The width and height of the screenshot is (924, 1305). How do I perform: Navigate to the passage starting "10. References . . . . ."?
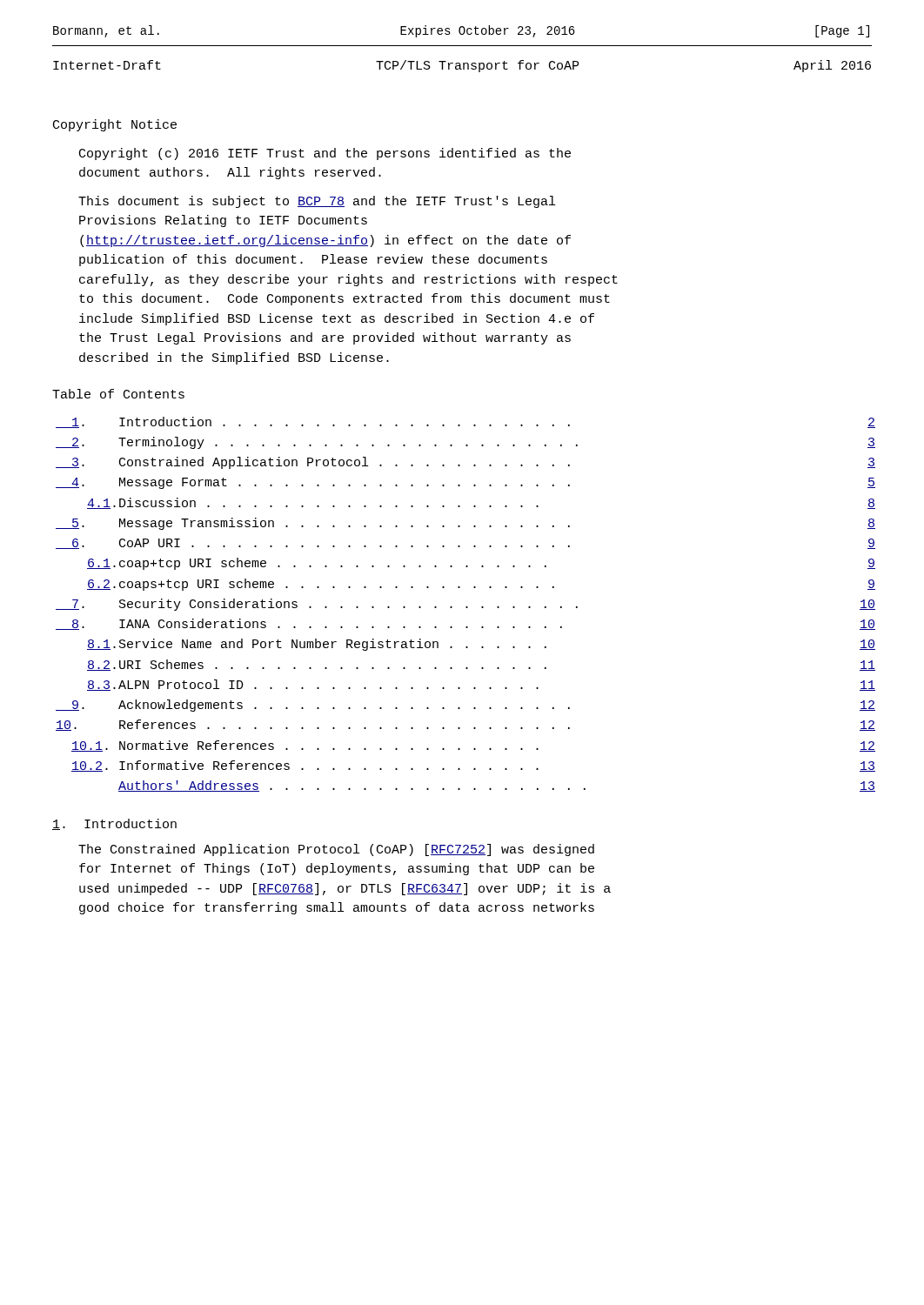click(466, 726)
